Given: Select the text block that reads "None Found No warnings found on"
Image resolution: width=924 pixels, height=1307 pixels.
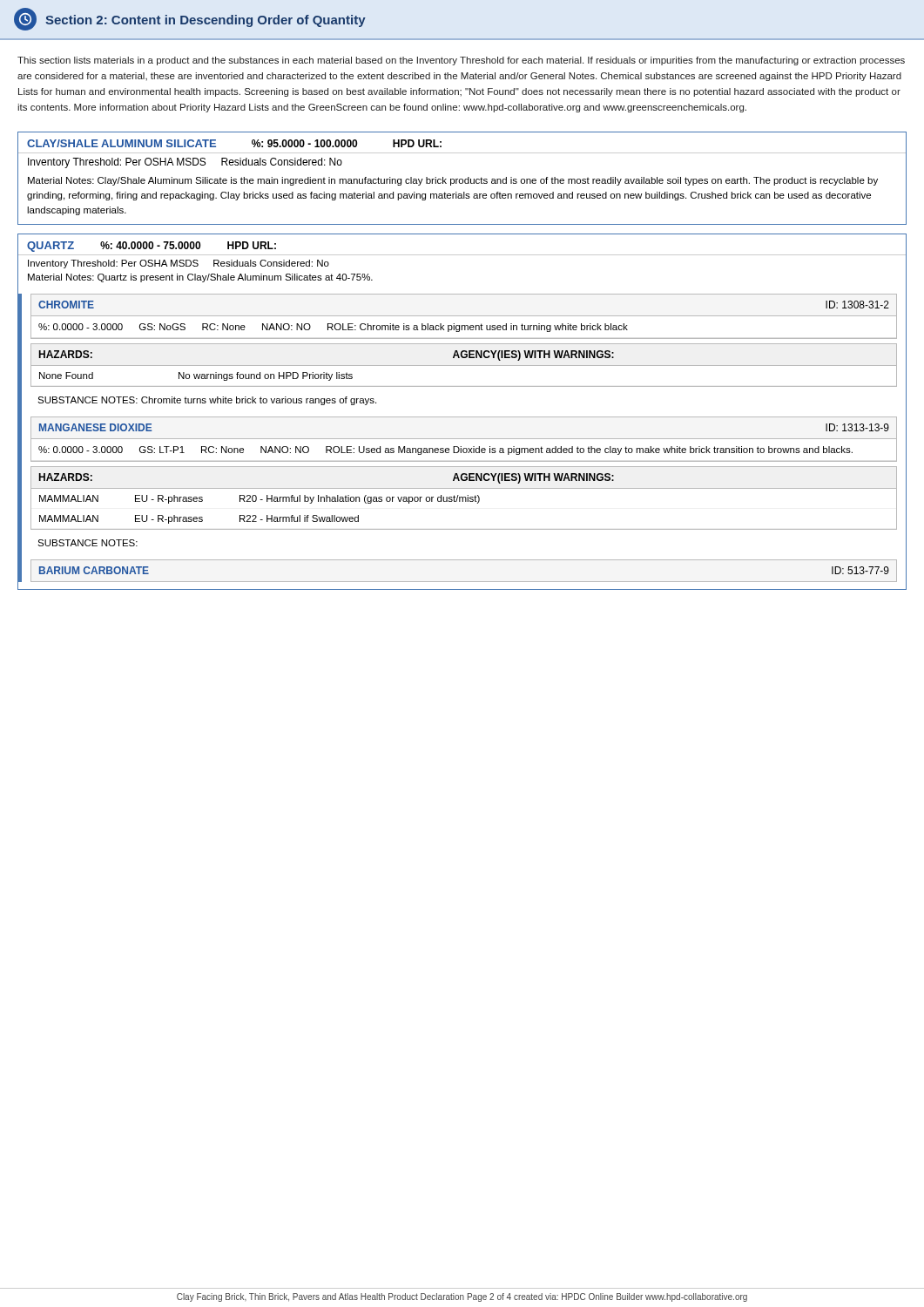Looking at the screenshot, I should point(464,376).
